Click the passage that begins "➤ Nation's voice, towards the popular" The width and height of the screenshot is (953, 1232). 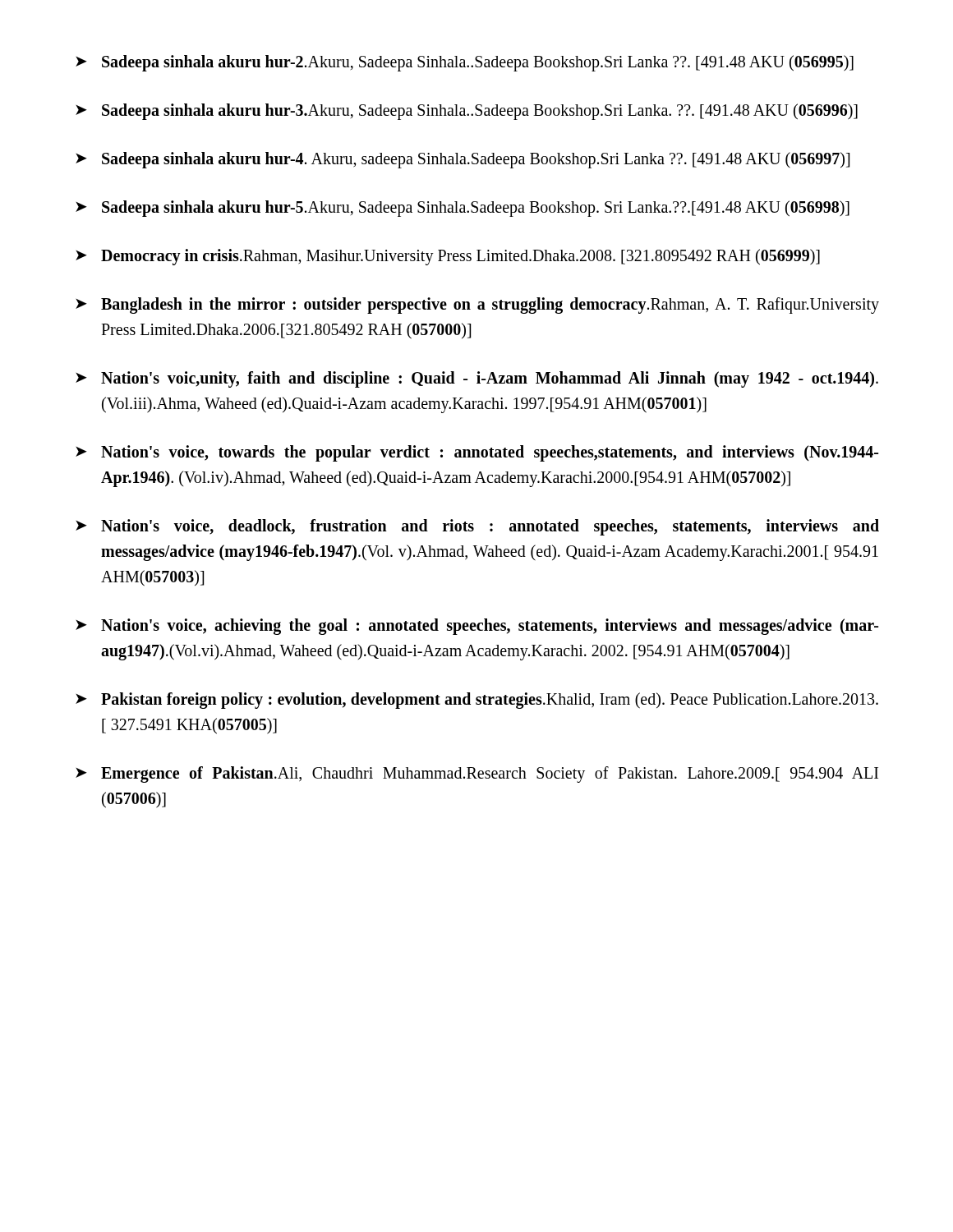point(476,465)
